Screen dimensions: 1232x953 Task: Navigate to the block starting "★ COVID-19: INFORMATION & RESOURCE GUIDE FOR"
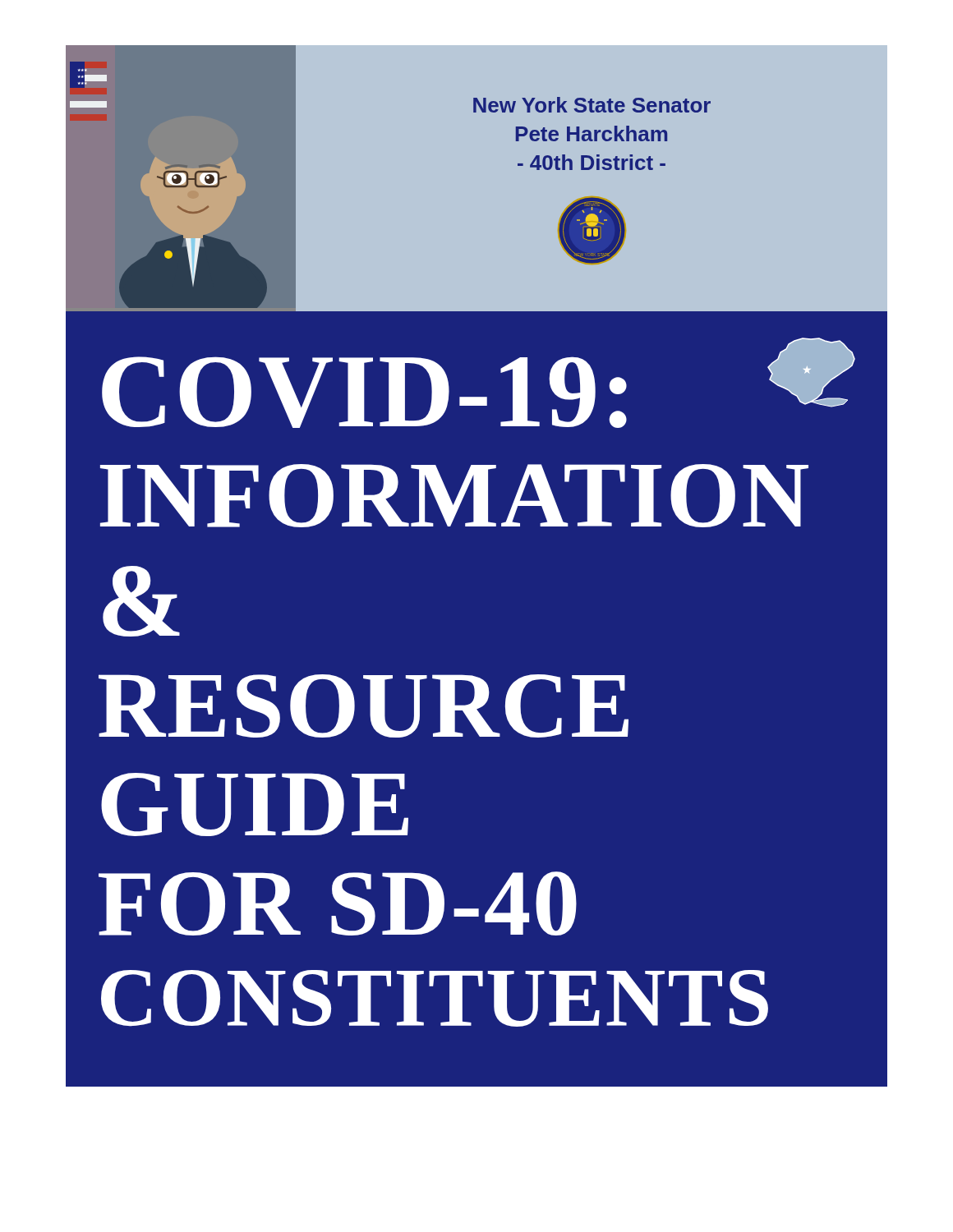click(x=476, y=688)
